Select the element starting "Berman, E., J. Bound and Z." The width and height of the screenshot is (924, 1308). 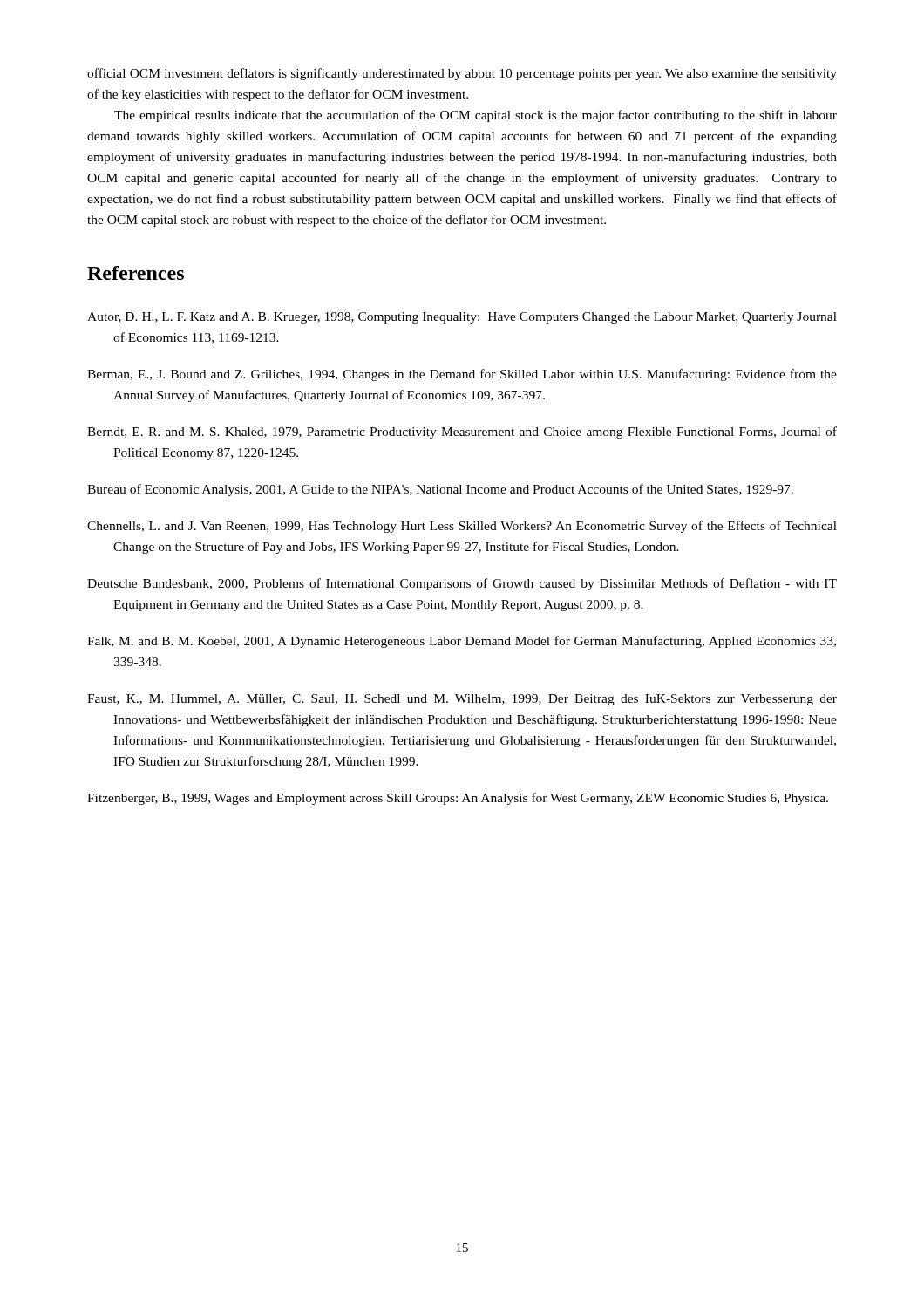(462, 384)
